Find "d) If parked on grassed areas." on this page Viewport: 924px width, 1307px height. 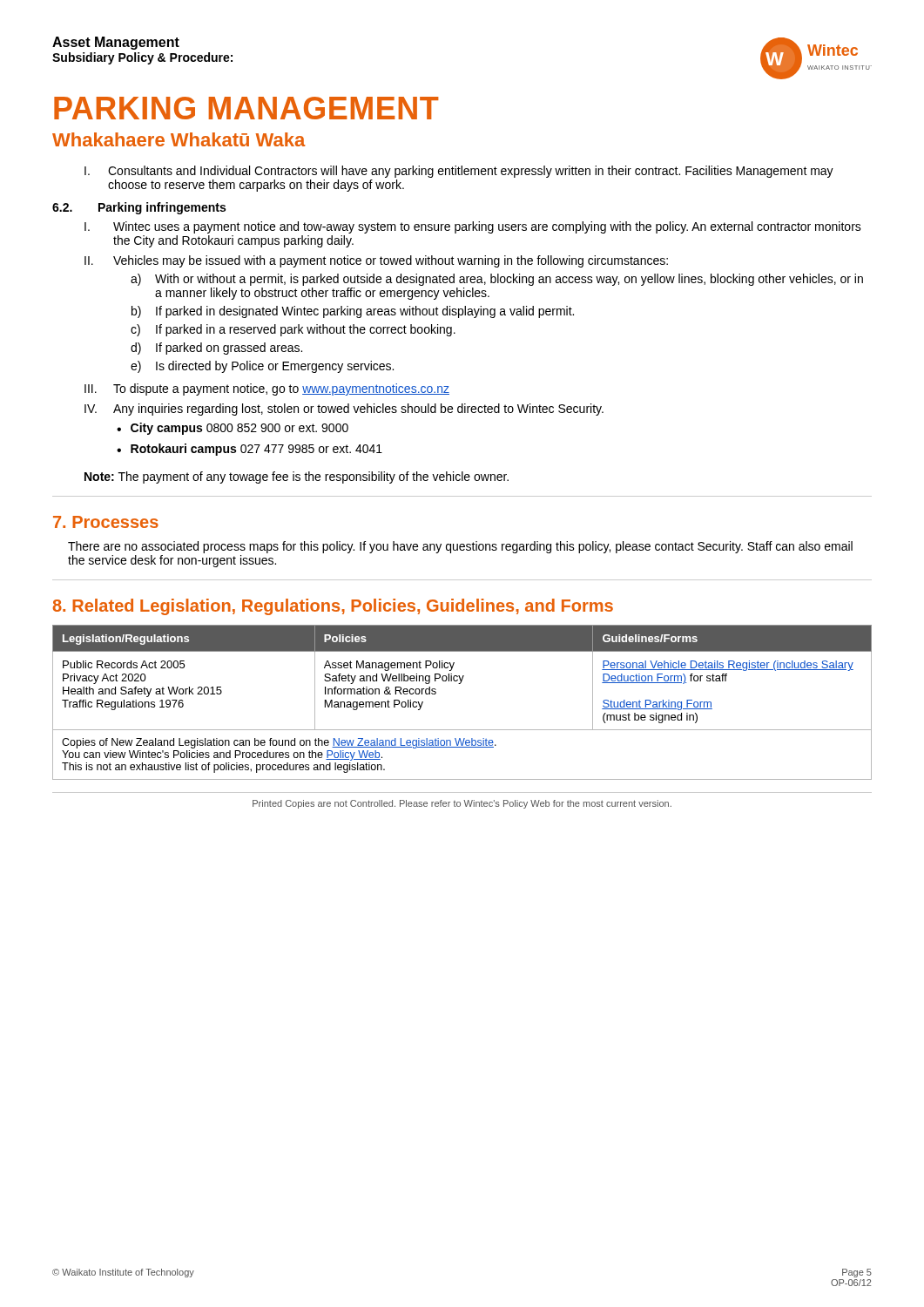(x=217, y=348)
